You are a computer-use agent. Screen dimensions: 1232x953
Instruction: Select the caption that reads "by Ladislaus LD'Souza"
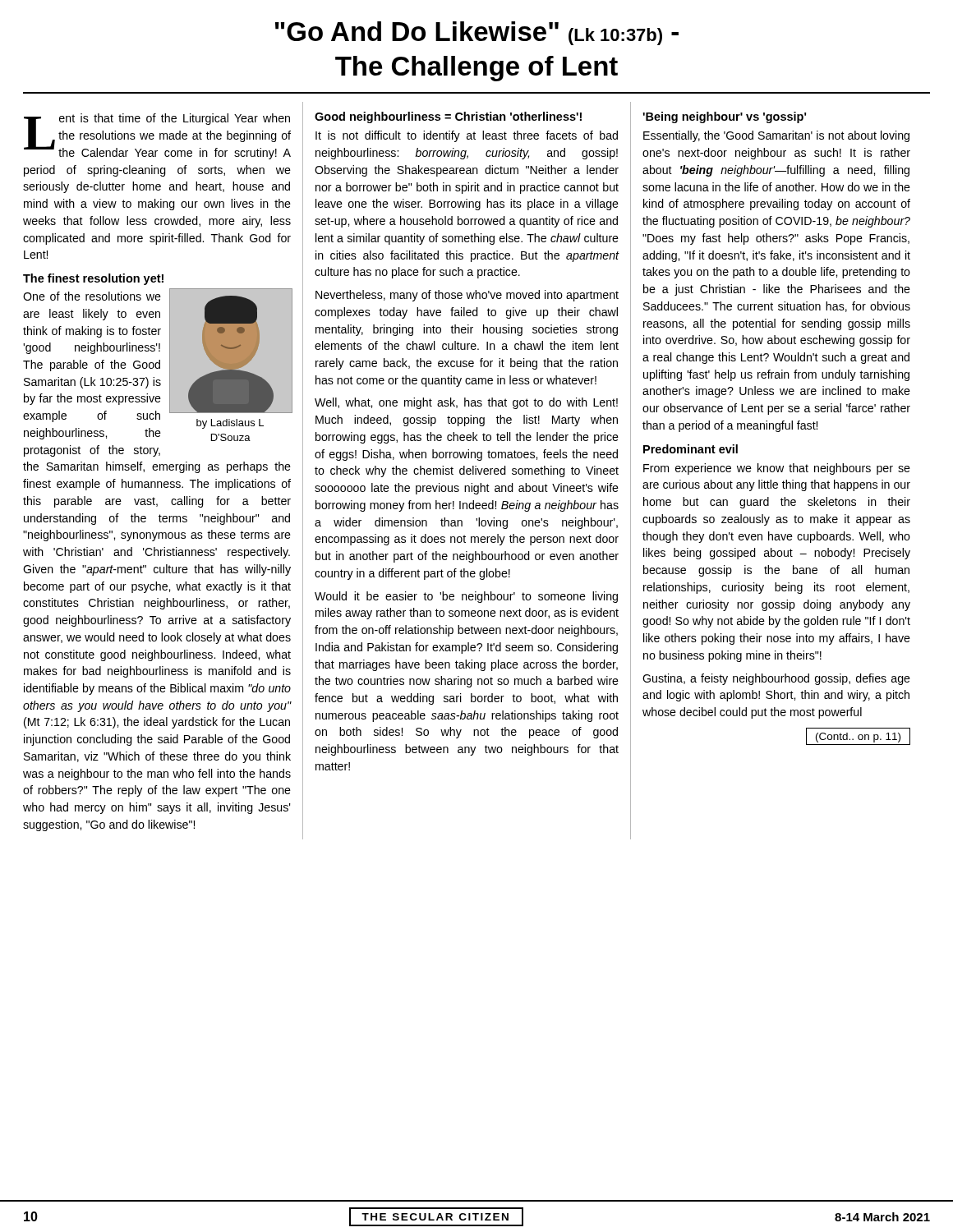coord(230,430)
